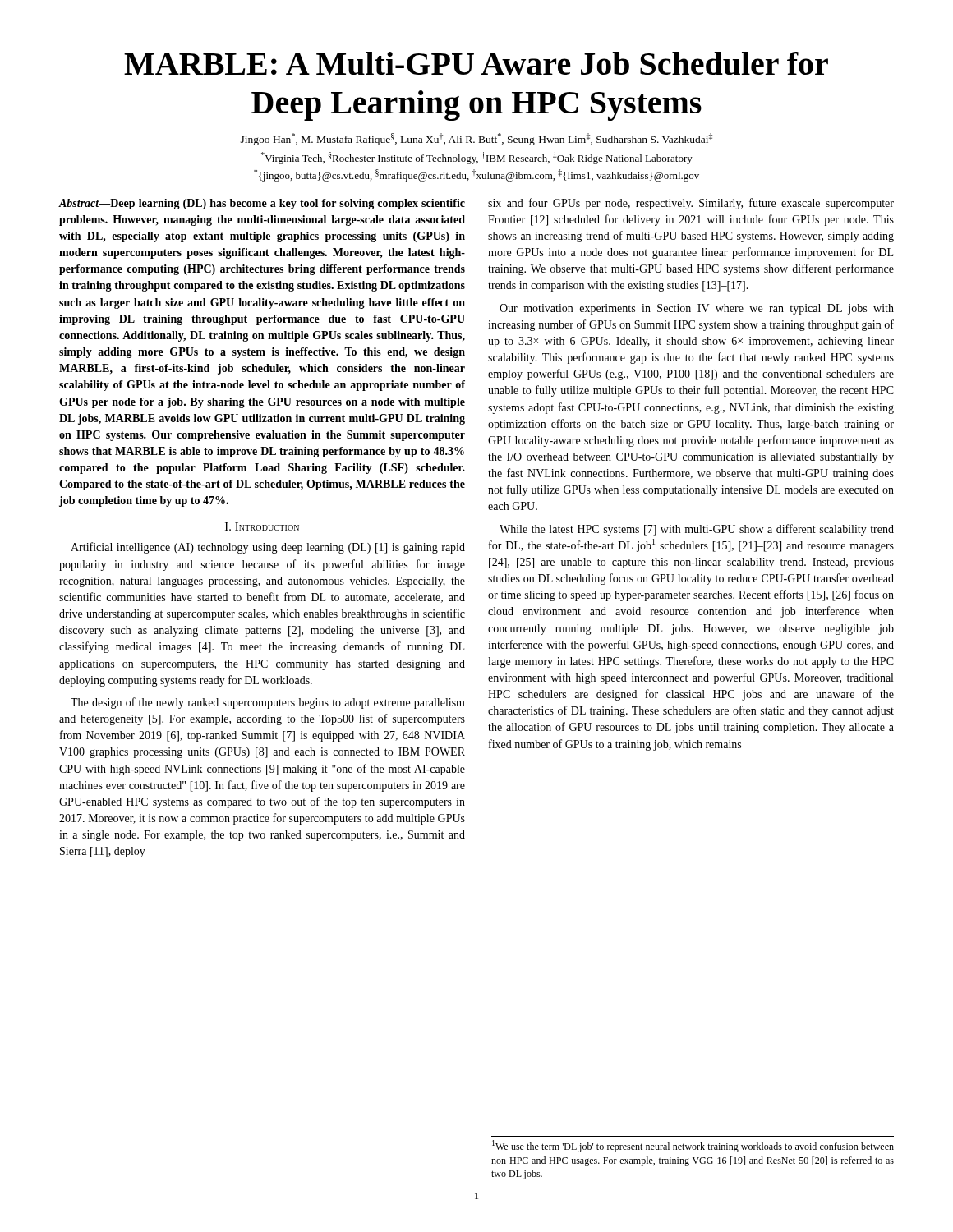Screen dimensions: 1232x953
Task: Where is the passage that starts "While the latest HPC systems [7]"?
Action: coord(691,637)
